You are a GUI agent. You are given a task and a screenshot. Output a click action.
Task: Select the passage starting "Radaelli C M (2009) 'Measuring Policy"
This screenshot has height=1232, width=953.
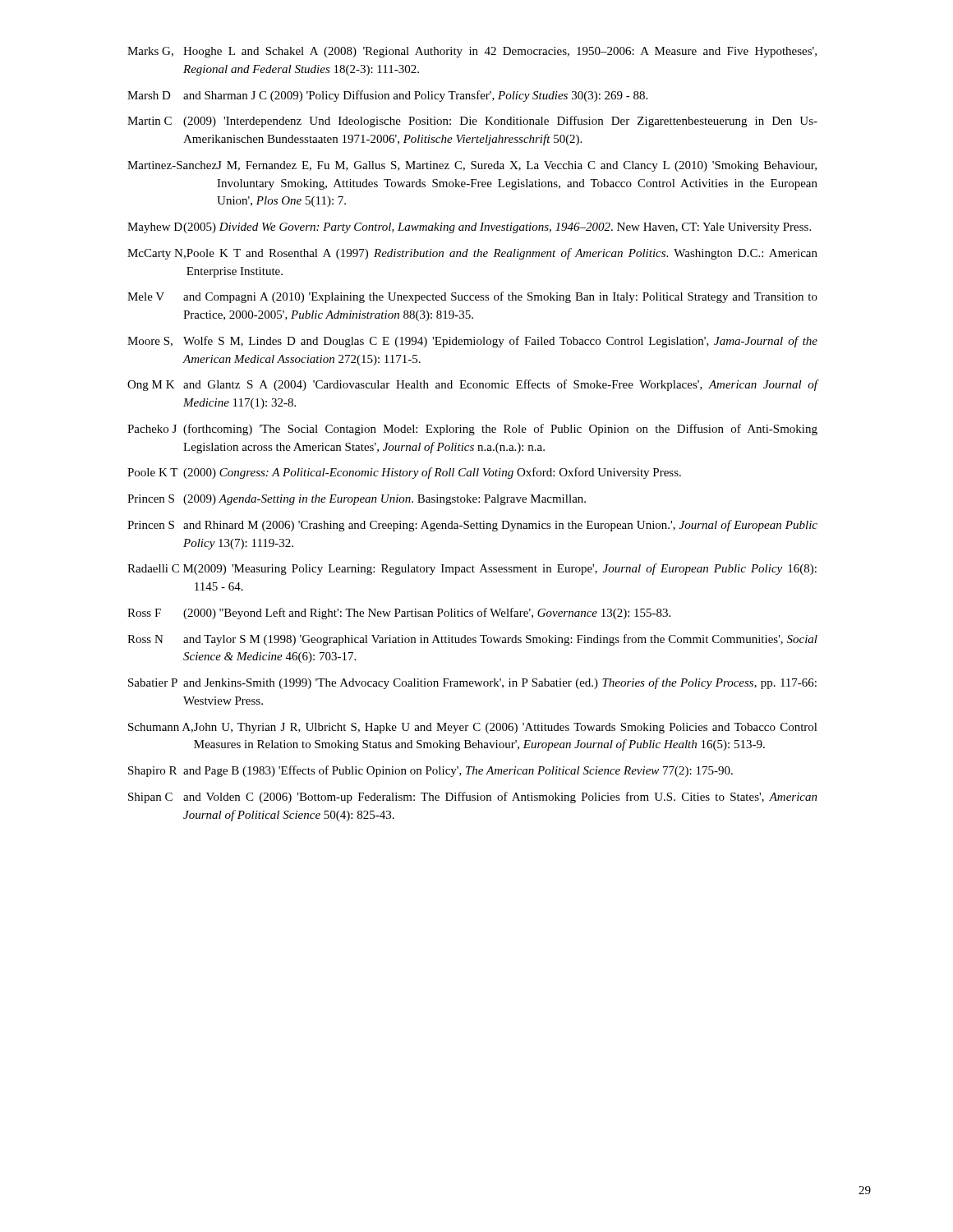(472, 578)
